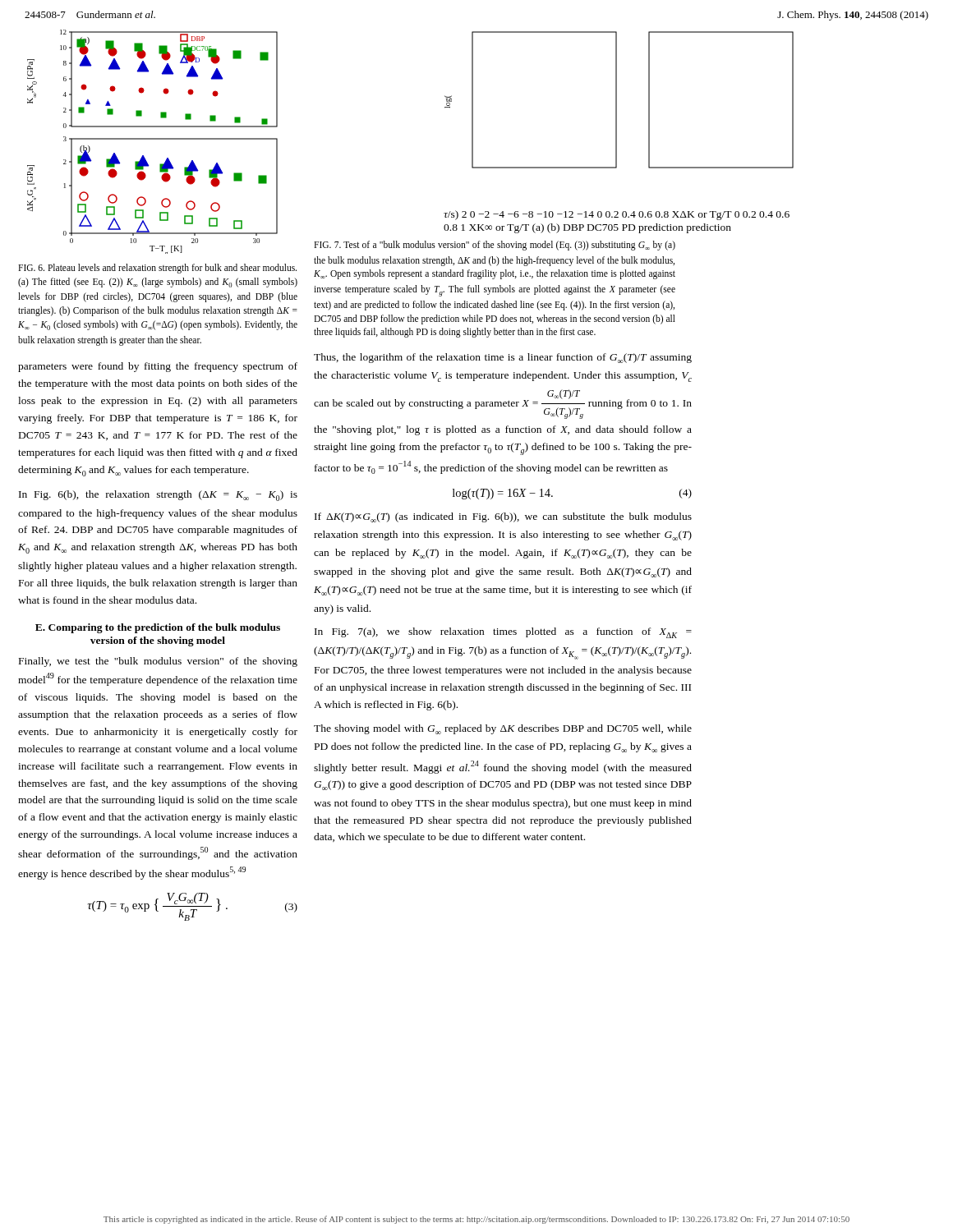This screenshot has width=953, height=1232.
Task: Select the region starting "Finally, we test the "bulk modulus version""
Action: click(158, 767)
